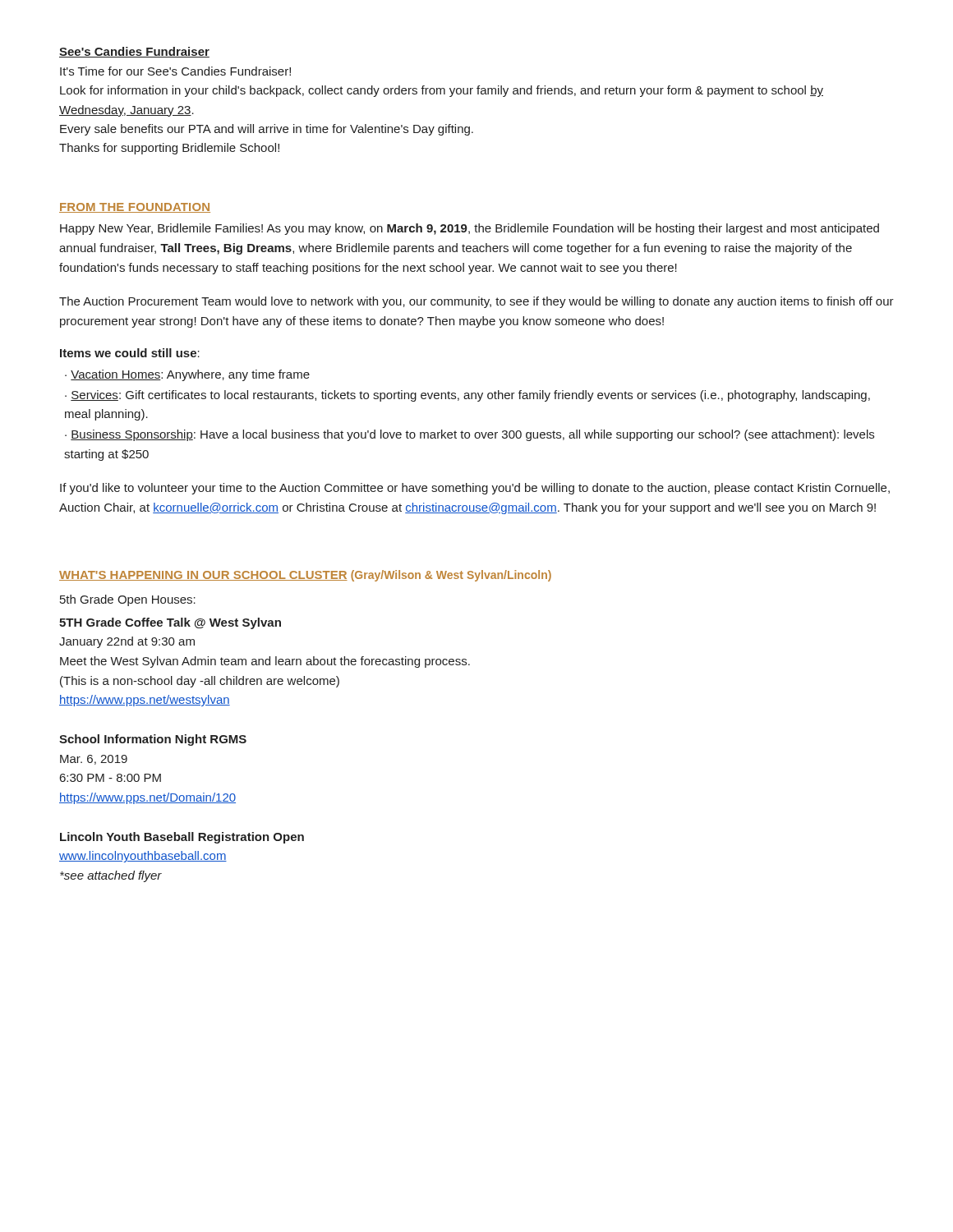Viewport: 953px width, 1232px height.
Task: Point to the block starting "5th Grade Open Houses:"
Action: click(x=128, y=599)
